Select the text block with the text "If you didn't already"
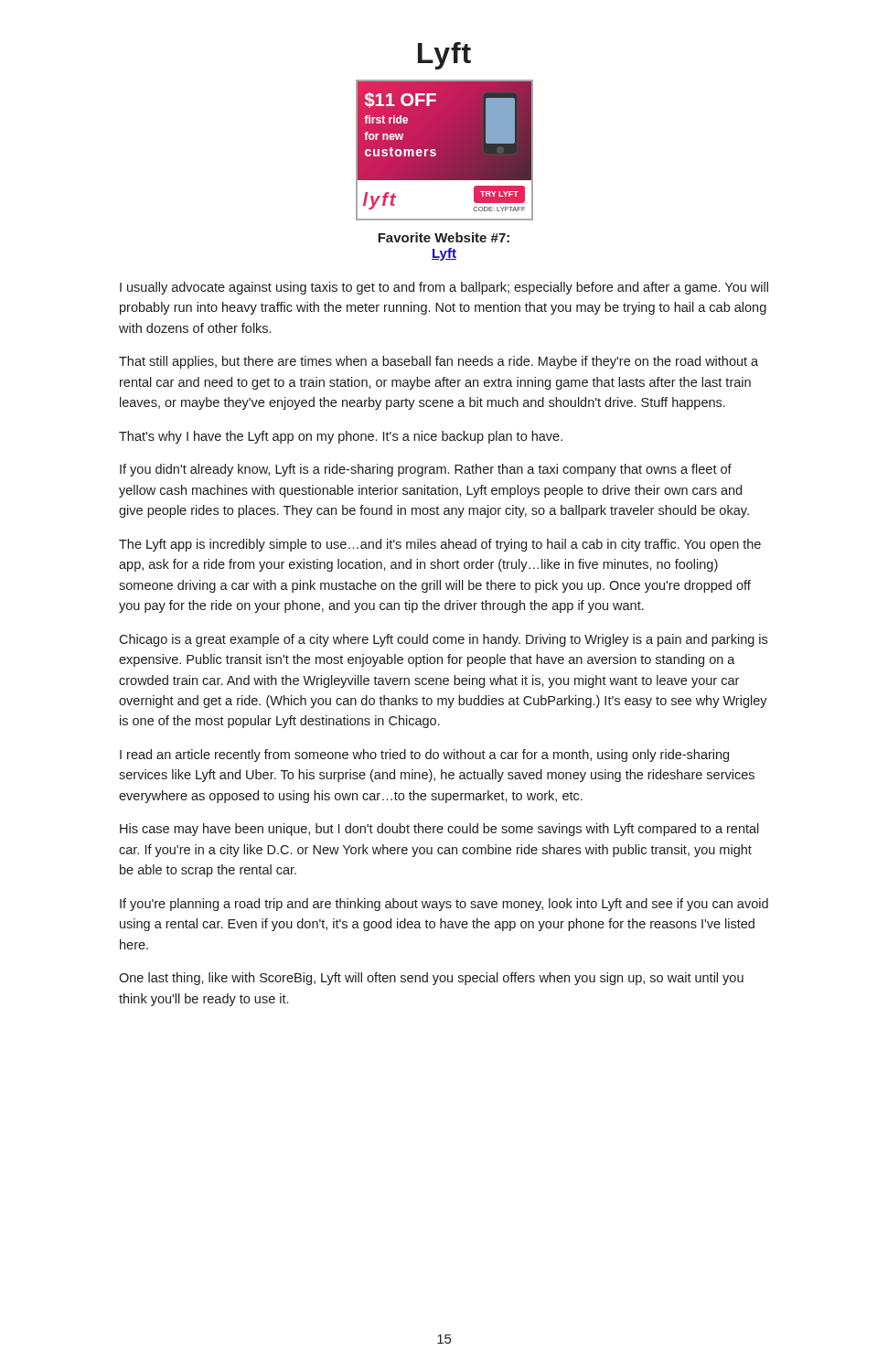Image resolution: width=888 pixels, height=1372 pixels. pos(434,490)
